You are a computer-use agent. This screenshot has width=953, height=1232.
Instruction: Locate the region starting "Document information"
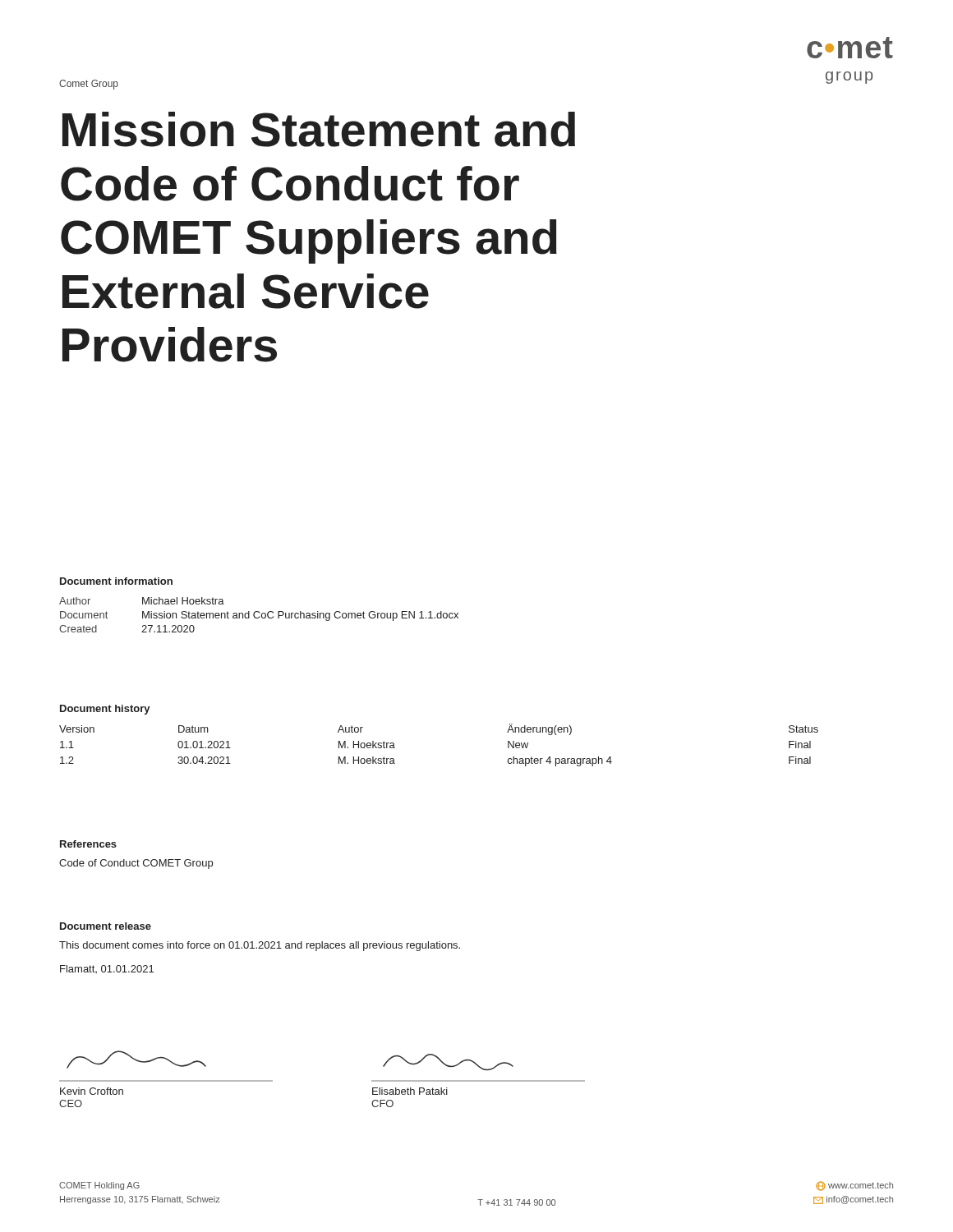click(x=116, y=581)
